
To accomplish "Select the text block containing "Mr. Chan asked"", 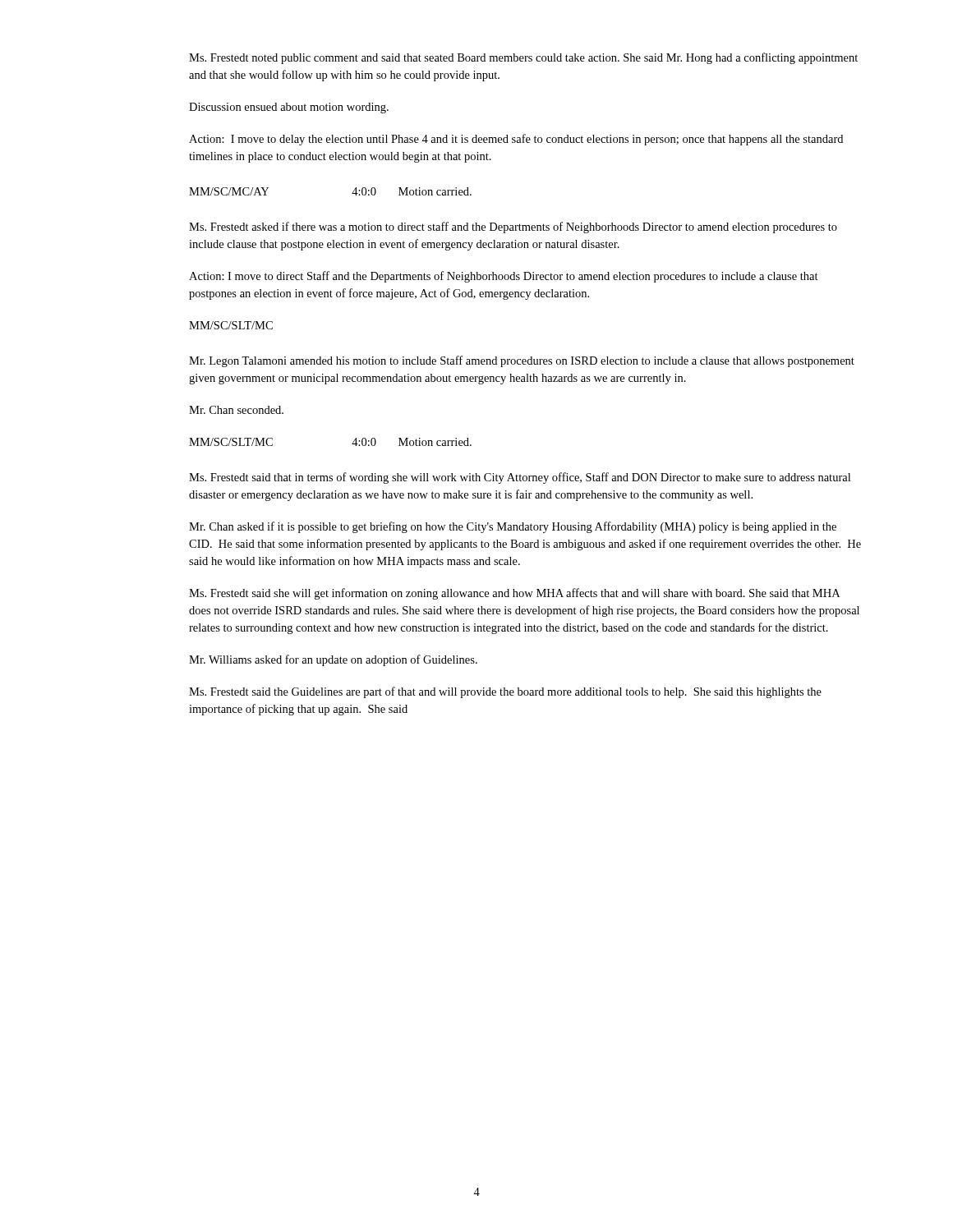I will 525,544.
